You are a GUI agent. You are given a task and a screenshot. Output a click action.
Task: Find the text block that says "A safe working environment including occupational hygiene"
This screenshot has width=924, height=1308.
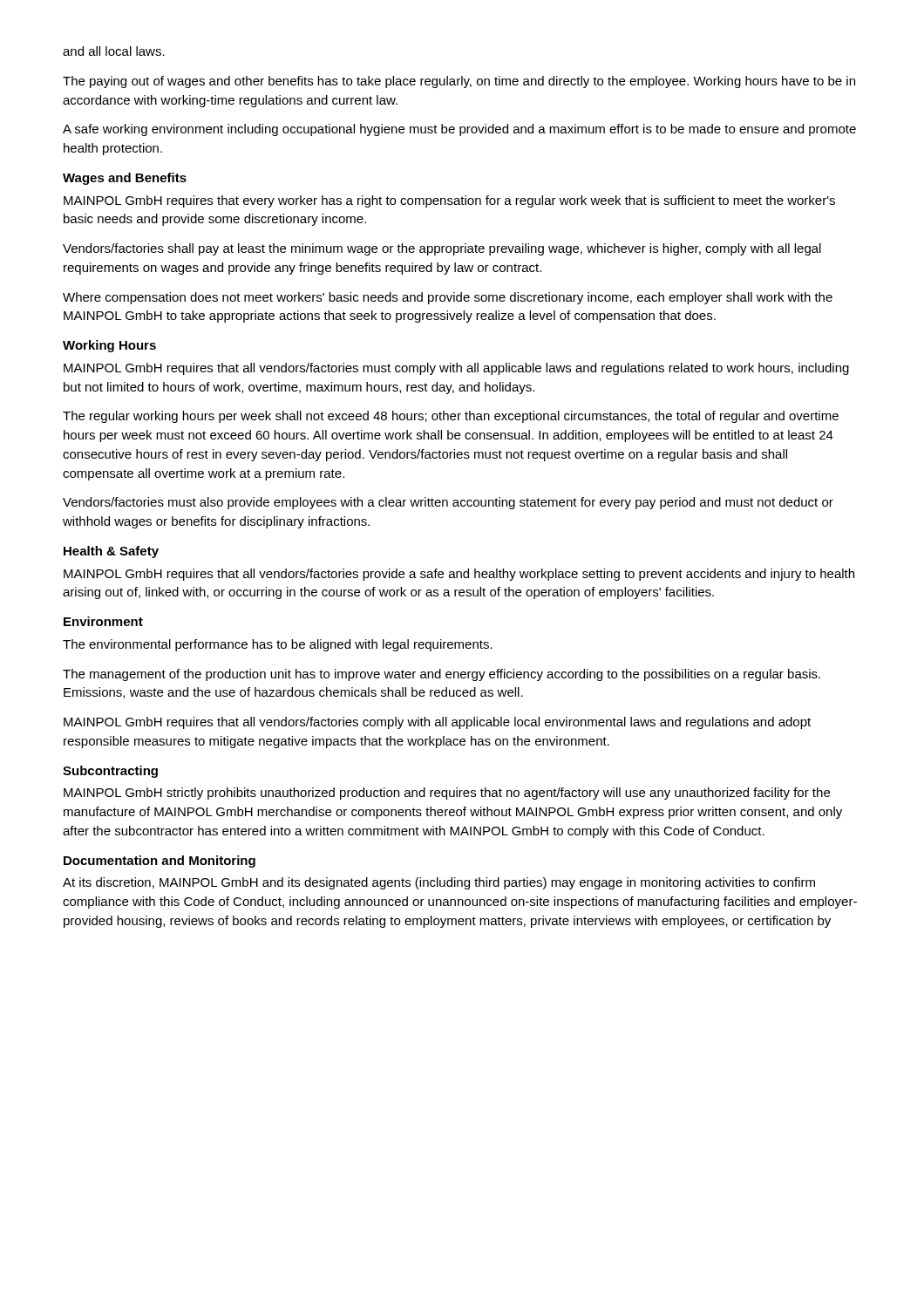pyautogui.click(x=460, y=138)
